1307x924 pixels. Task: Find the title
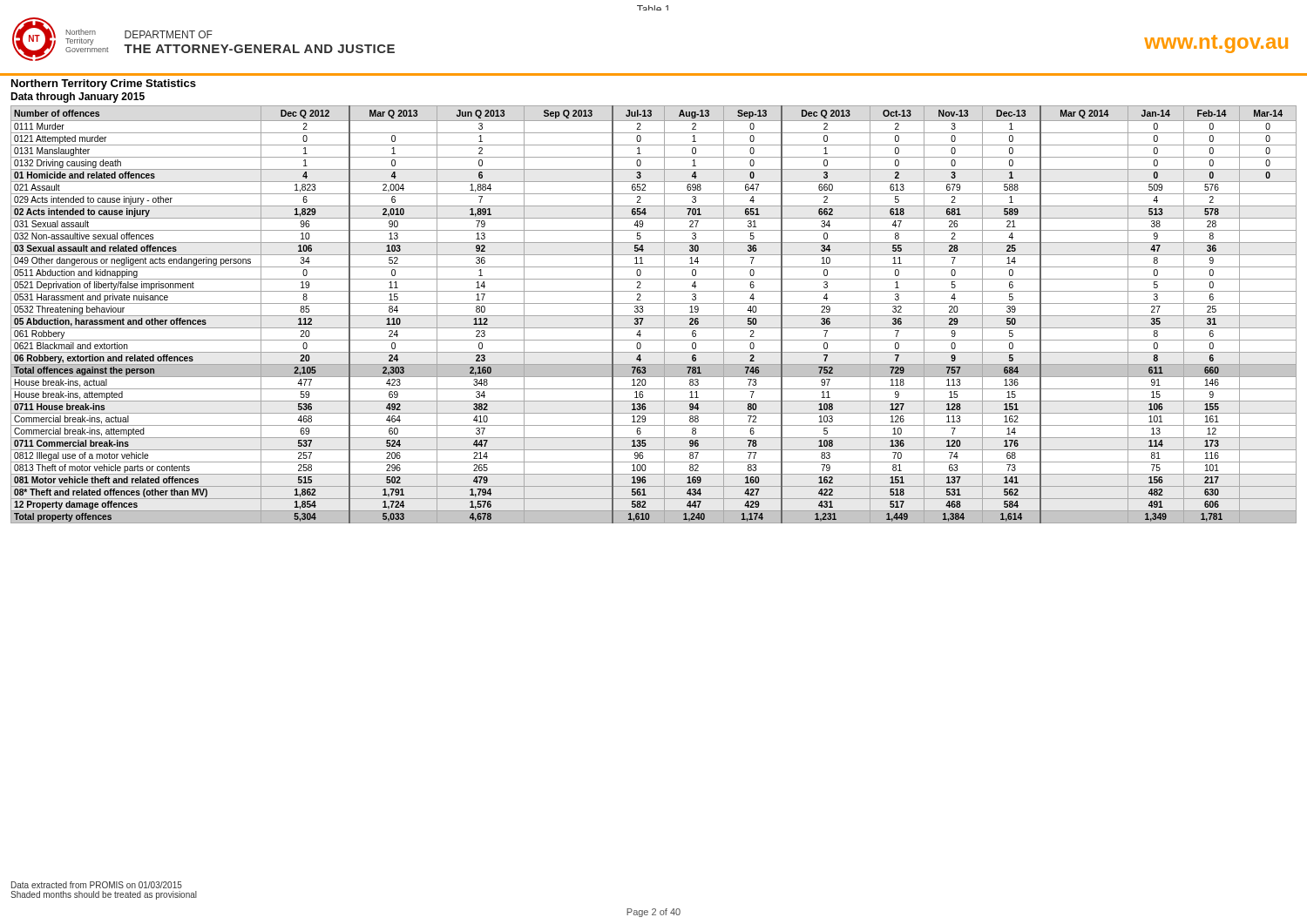tap(103, 83)
